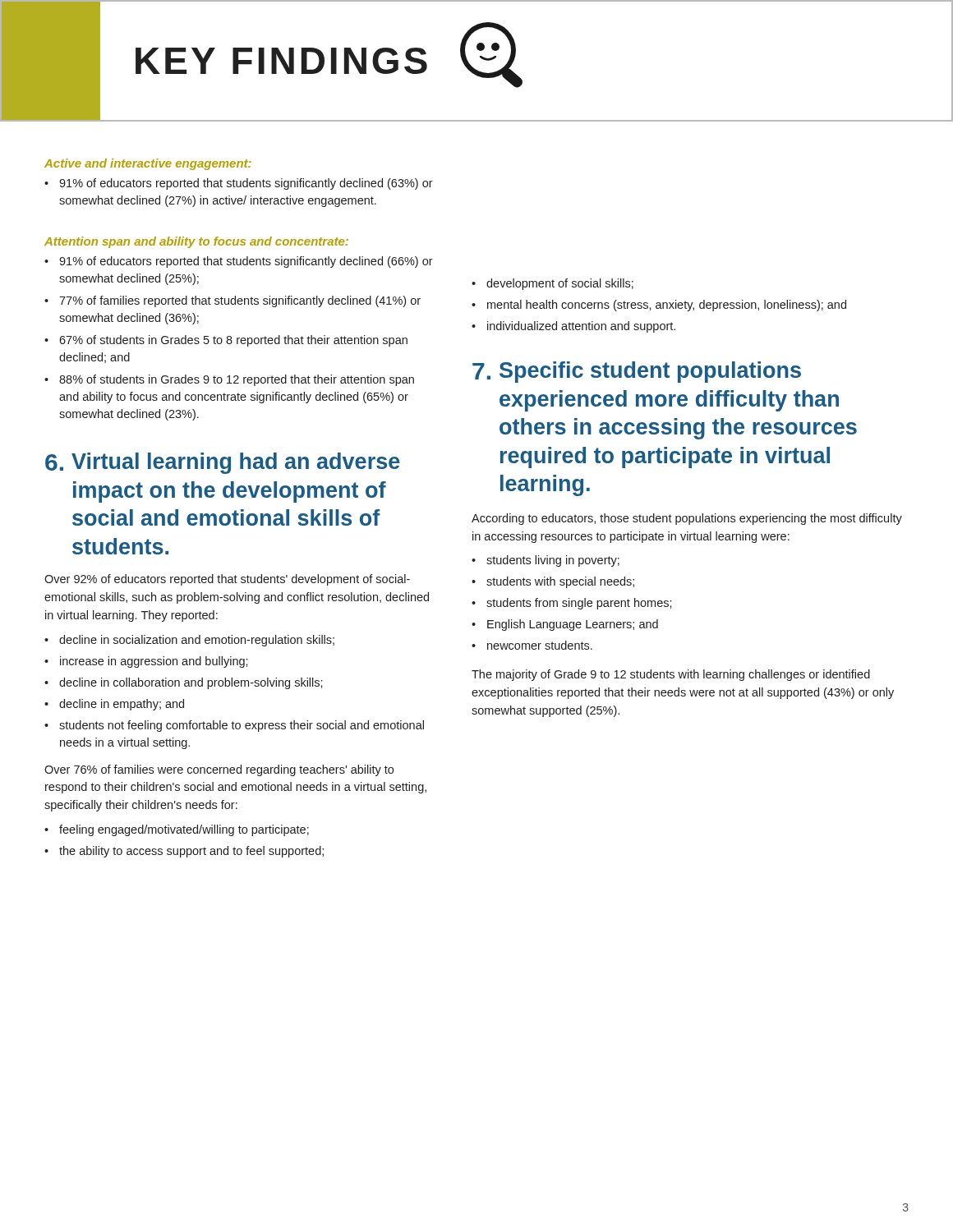Locate the list item containing "• 88% of students in Grades 9 to"
This screenshot has height=1232, width=953.
click(x=230, y=396)
